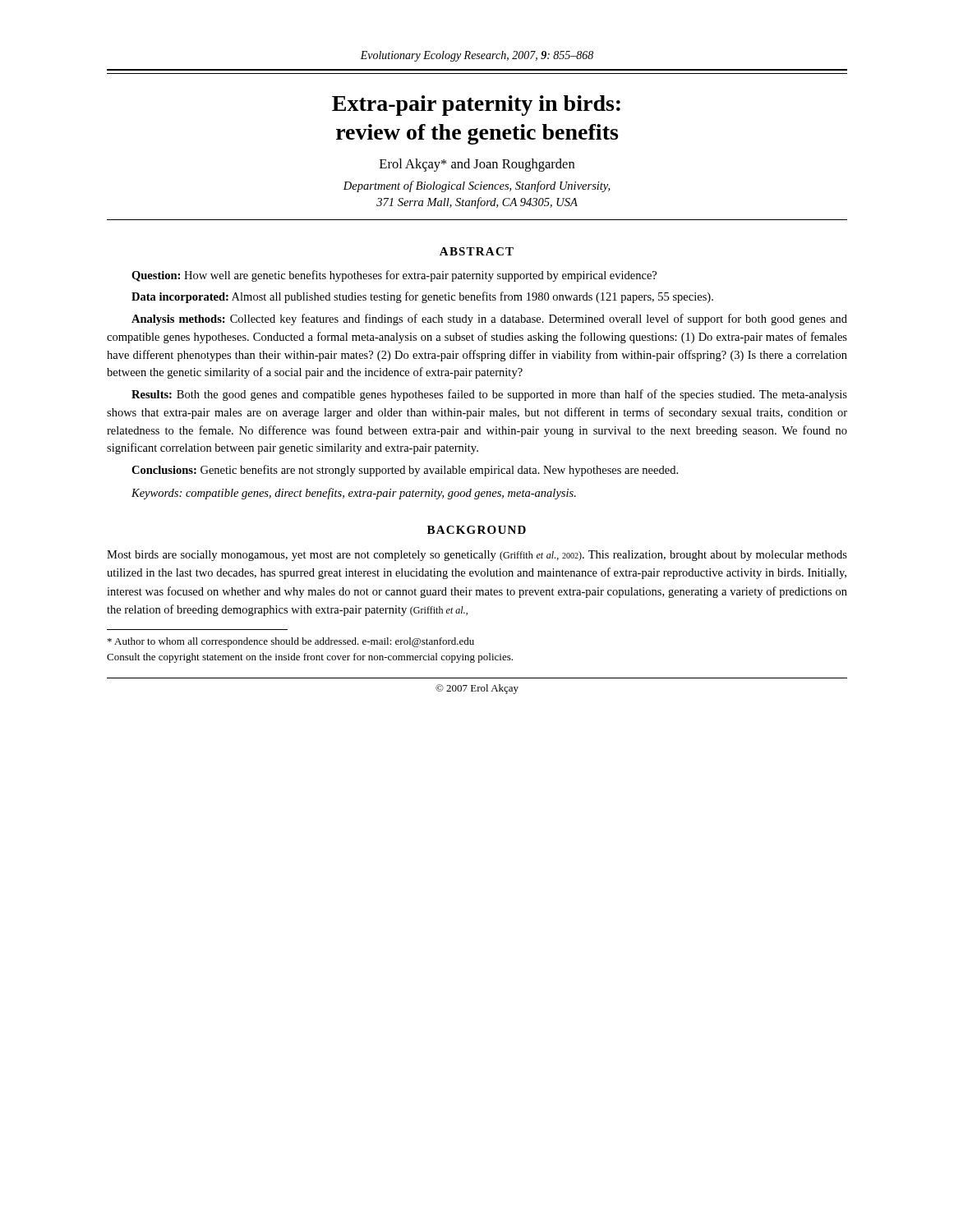This screenshot has width=954, height=1232.
Task: Locate the block starting "Author to whom all correspondence should"
Action: [310, 649]
